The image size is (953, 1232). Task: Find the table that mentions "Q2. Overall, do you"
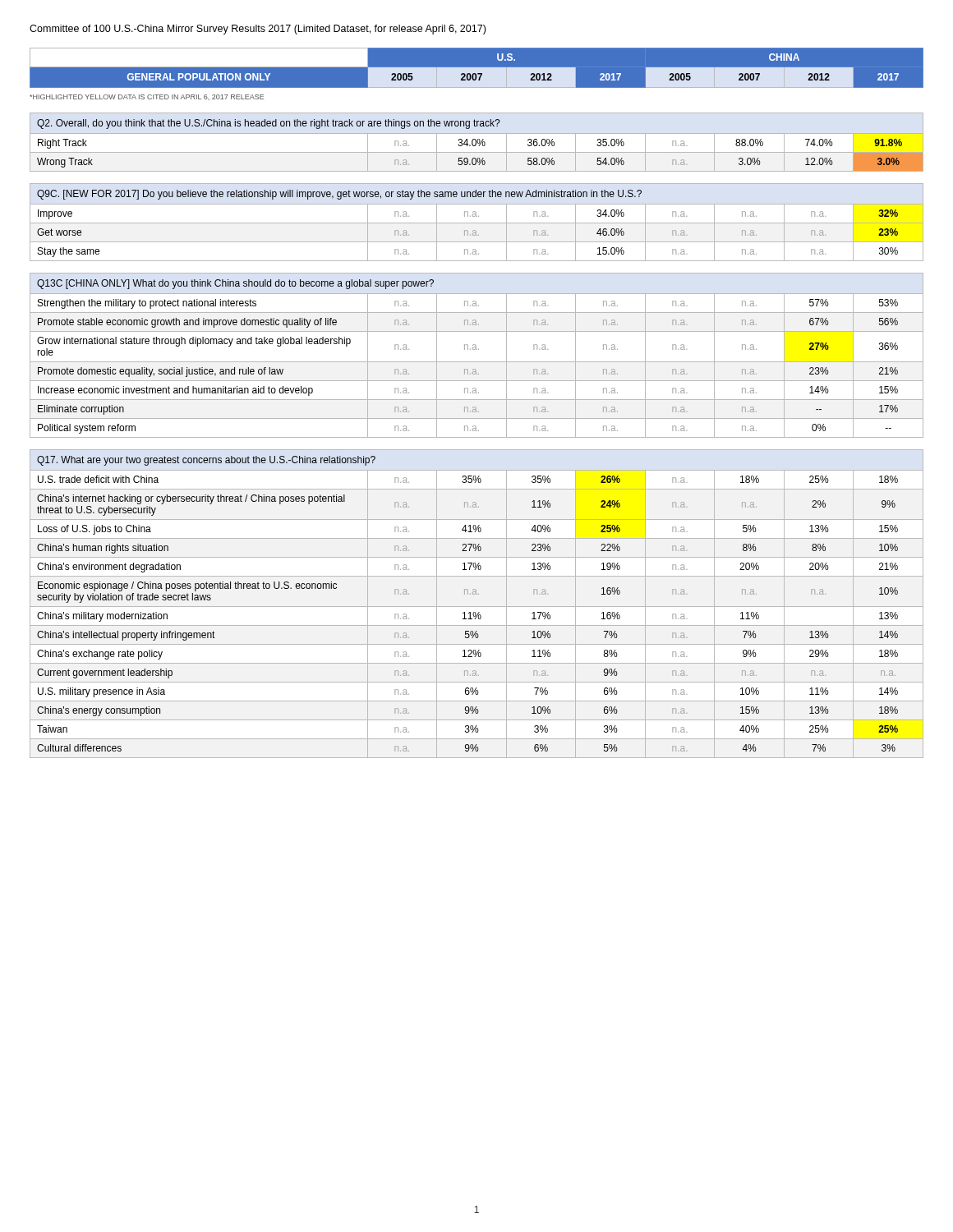pos(476,142)
